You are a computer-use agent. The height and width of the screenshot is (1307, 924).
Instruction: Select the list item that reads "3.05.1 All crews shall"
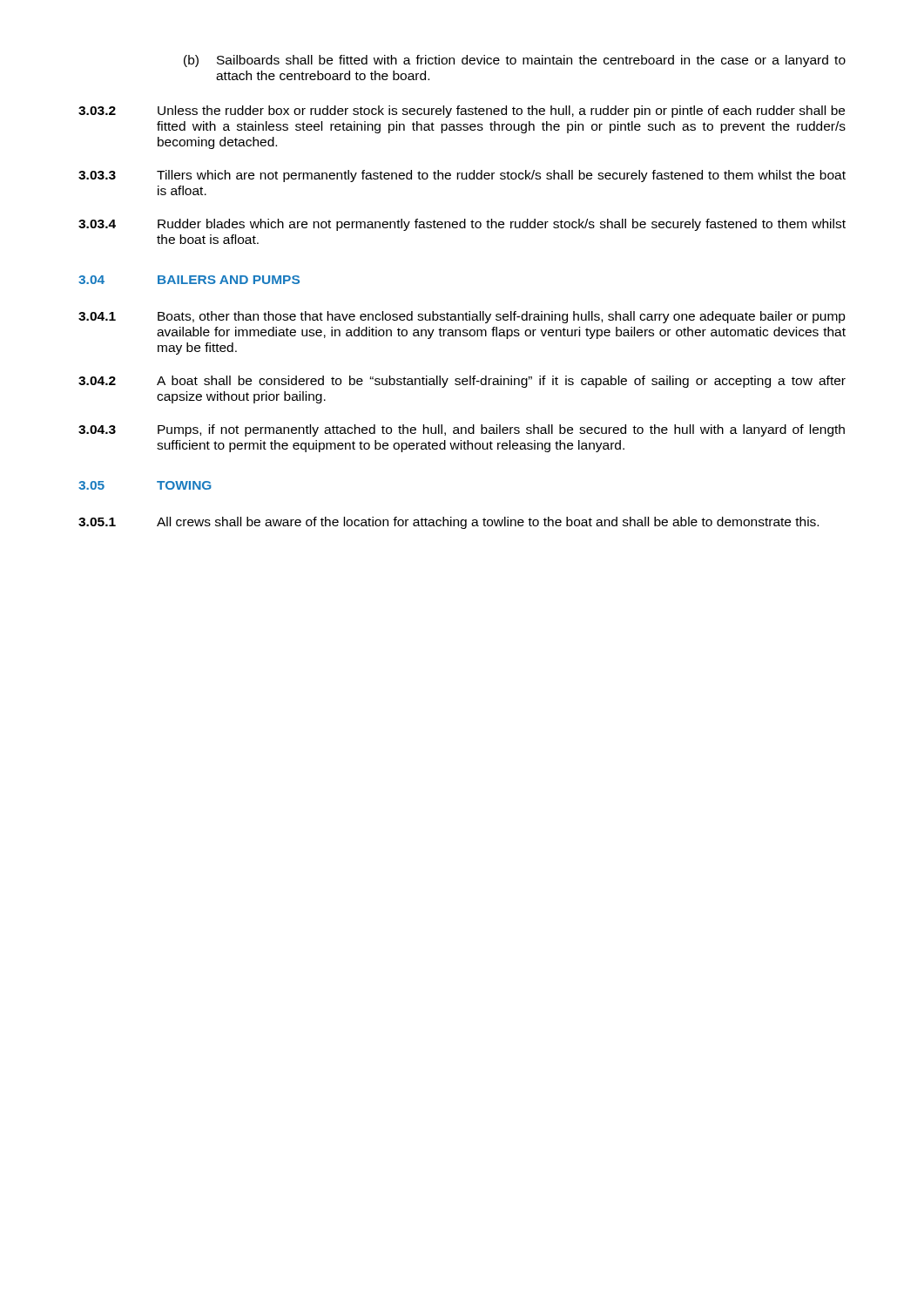(462, 522)
